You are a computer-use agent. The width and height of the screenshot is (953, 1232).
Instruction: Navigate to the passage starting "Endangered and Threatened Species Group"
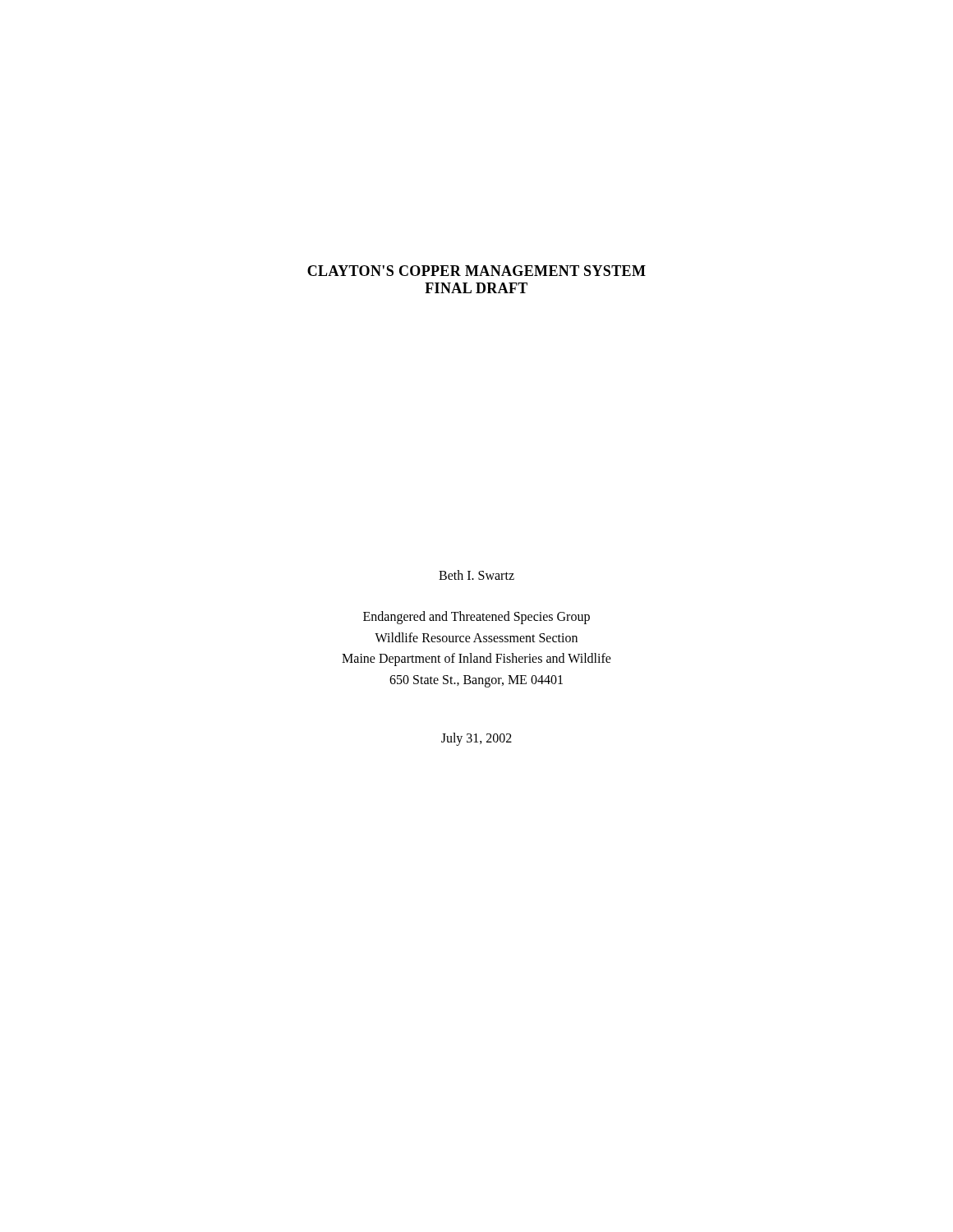(476, 648)
